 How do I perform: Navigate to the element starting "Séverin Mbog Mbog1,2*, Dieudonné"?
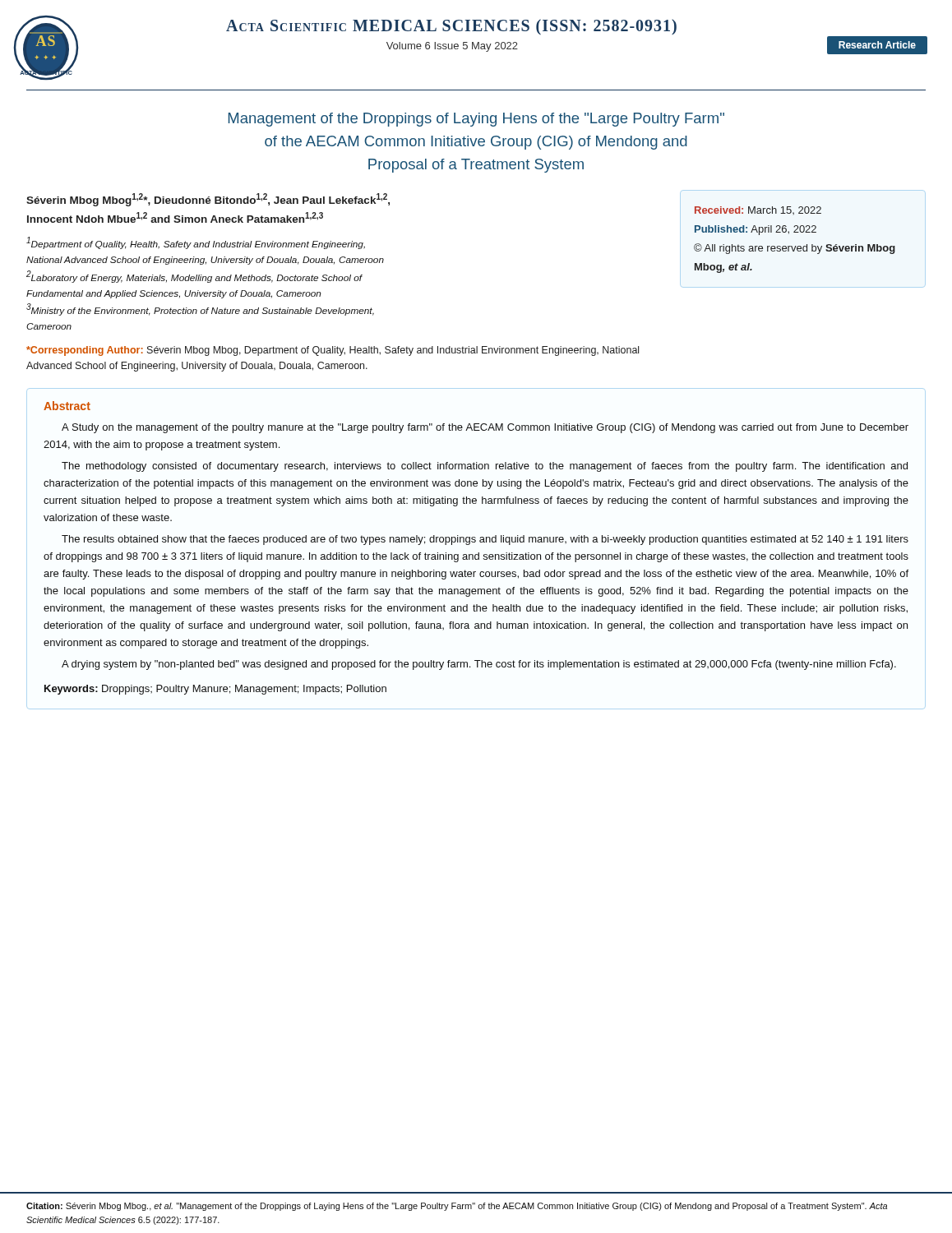208,209
